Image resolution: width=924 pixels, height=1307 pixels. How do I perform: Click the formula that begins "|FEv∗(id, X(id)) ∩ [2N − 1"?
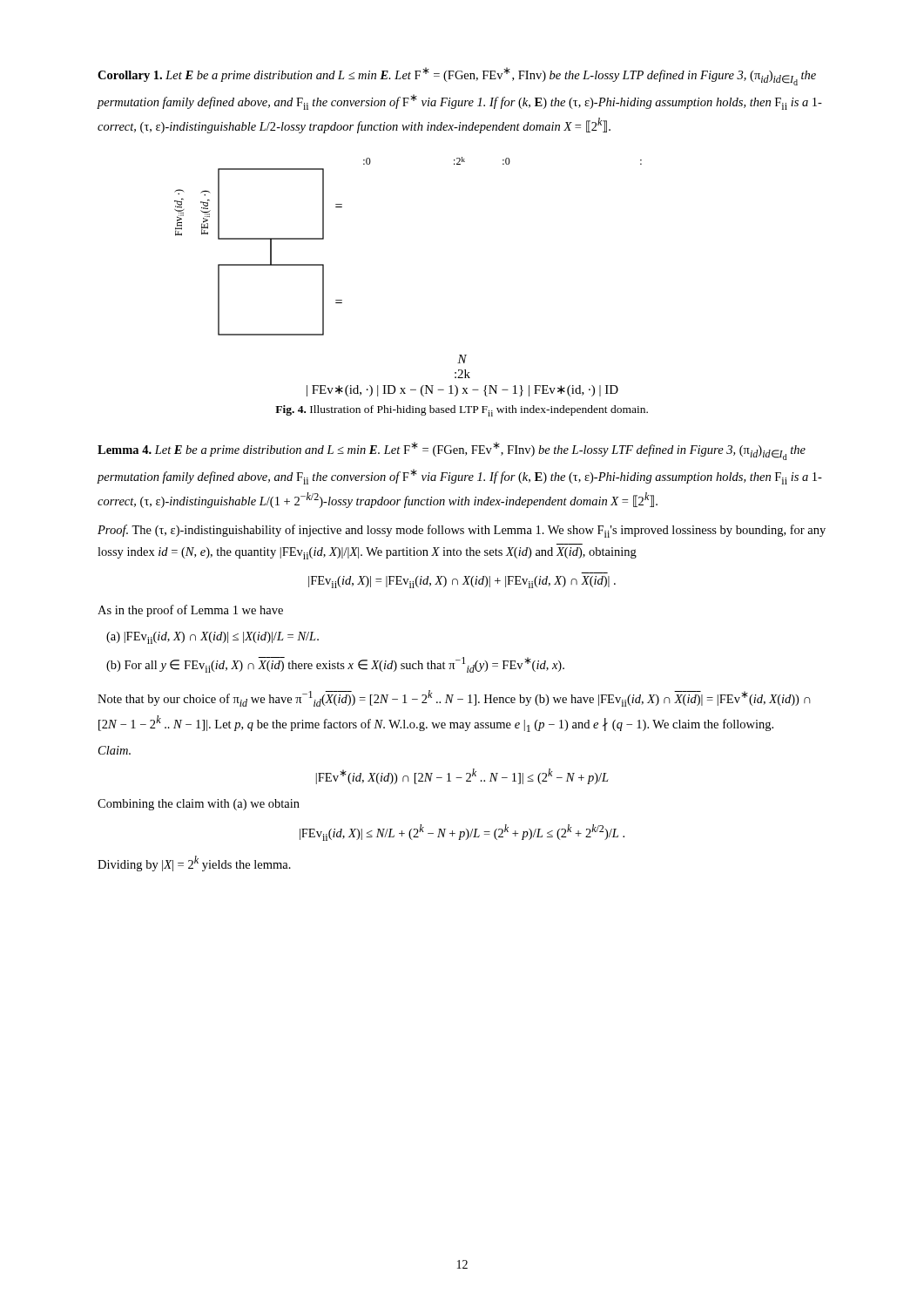[462, 776]
